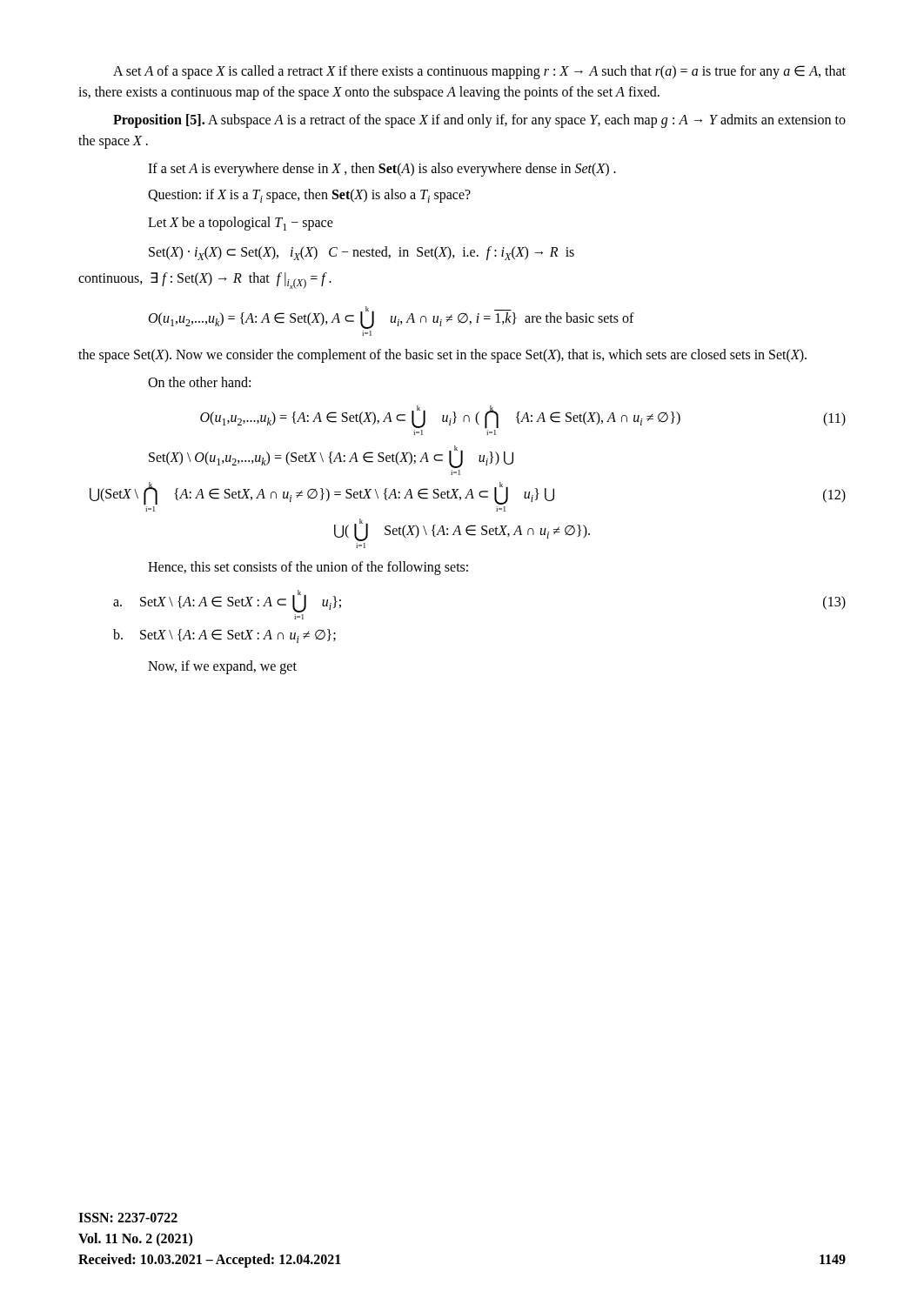Click on the block starting "Let X be a topological T1"
Image resolution: width=924 pixels, height=1305 pixels.
coord(240,224)
